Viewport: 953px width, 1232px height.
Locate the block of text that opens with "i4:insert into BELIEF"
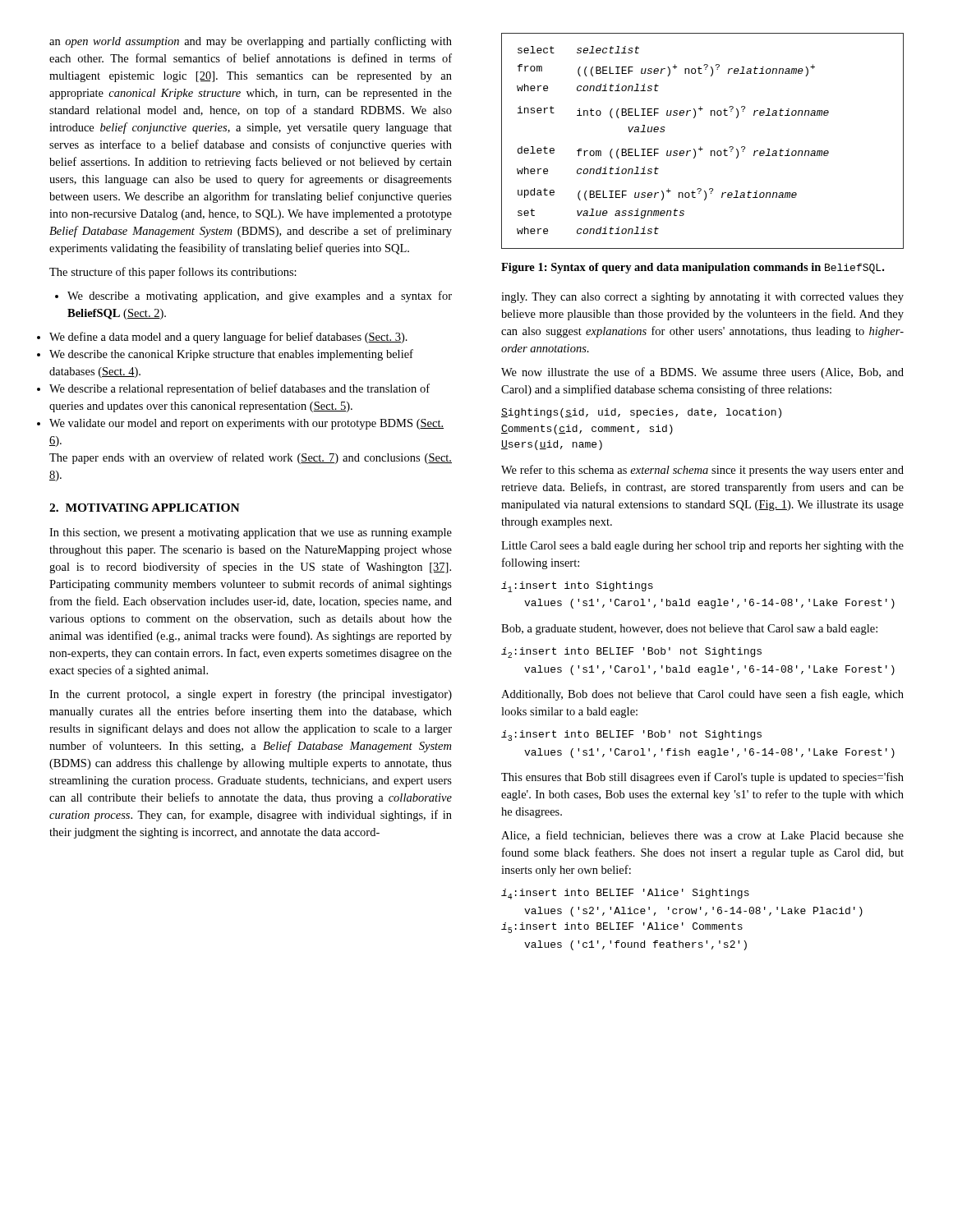click(x=702, y=919)
